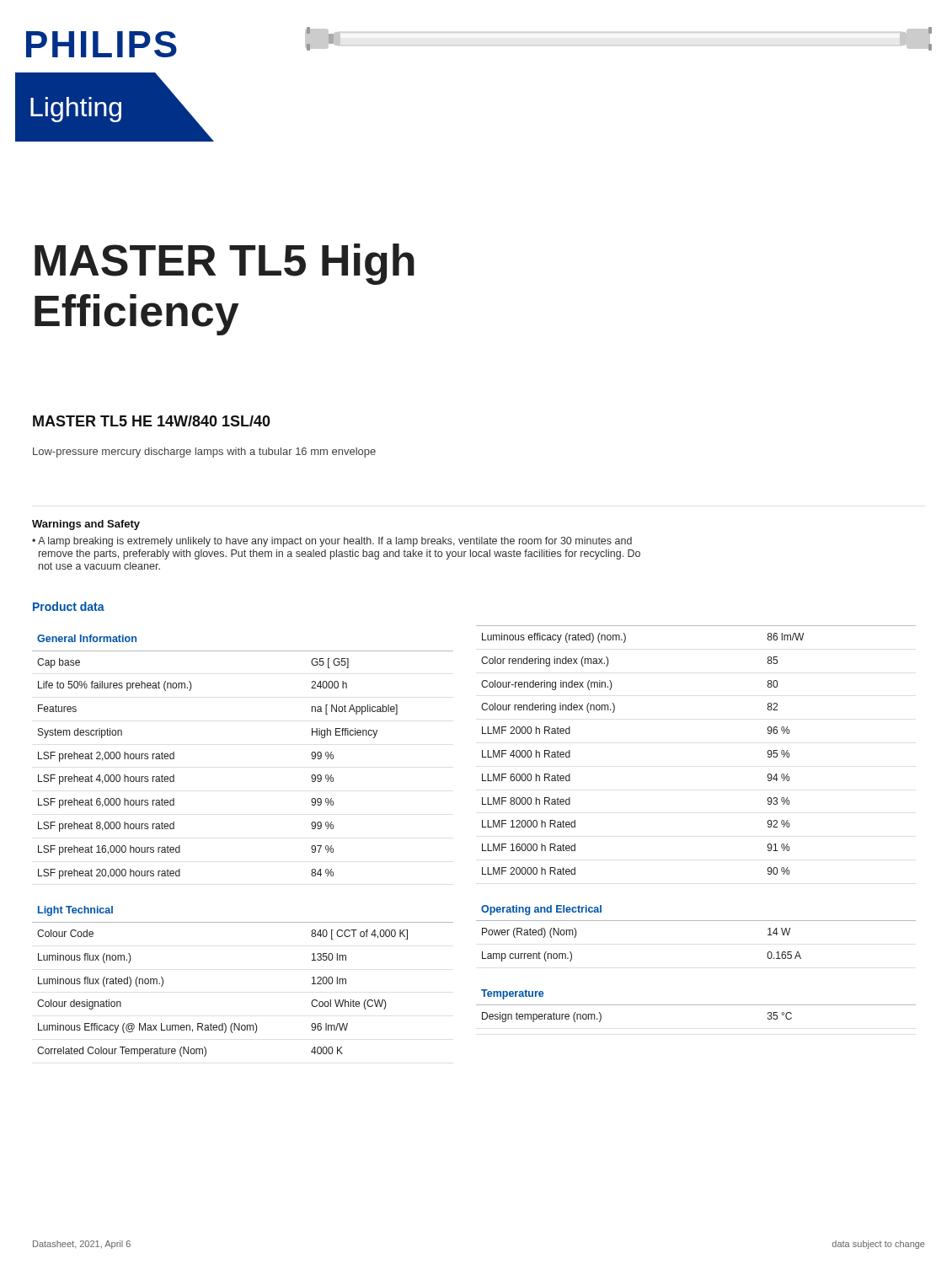This screenshot has width=952, height=1264.
Task: Click where it says "Warnings and Safety"
Action: point(86,524)
